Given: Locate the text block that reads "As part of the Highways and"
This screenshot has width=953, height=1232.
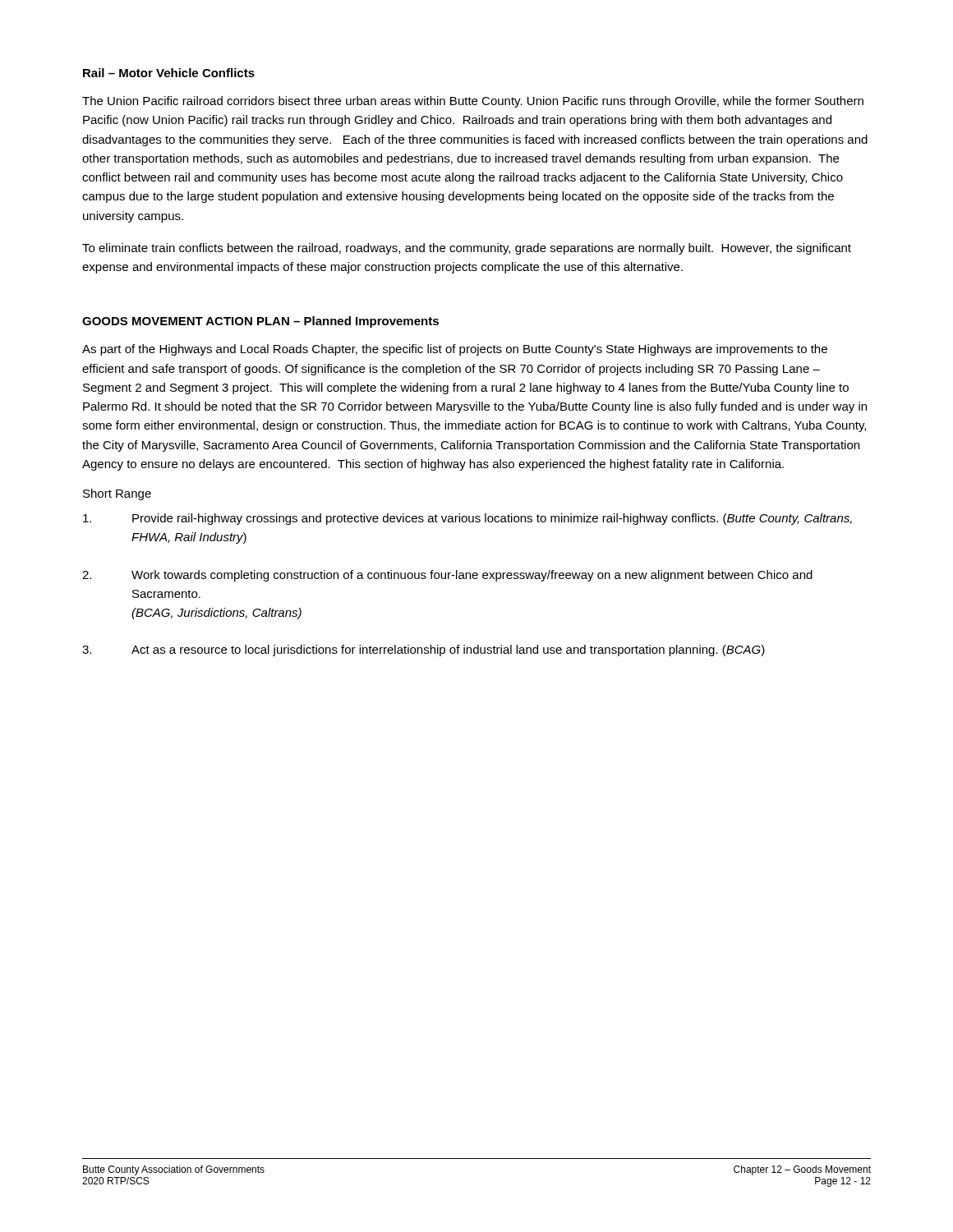Looking at the screenshot, I should click(x=475, y=406).
